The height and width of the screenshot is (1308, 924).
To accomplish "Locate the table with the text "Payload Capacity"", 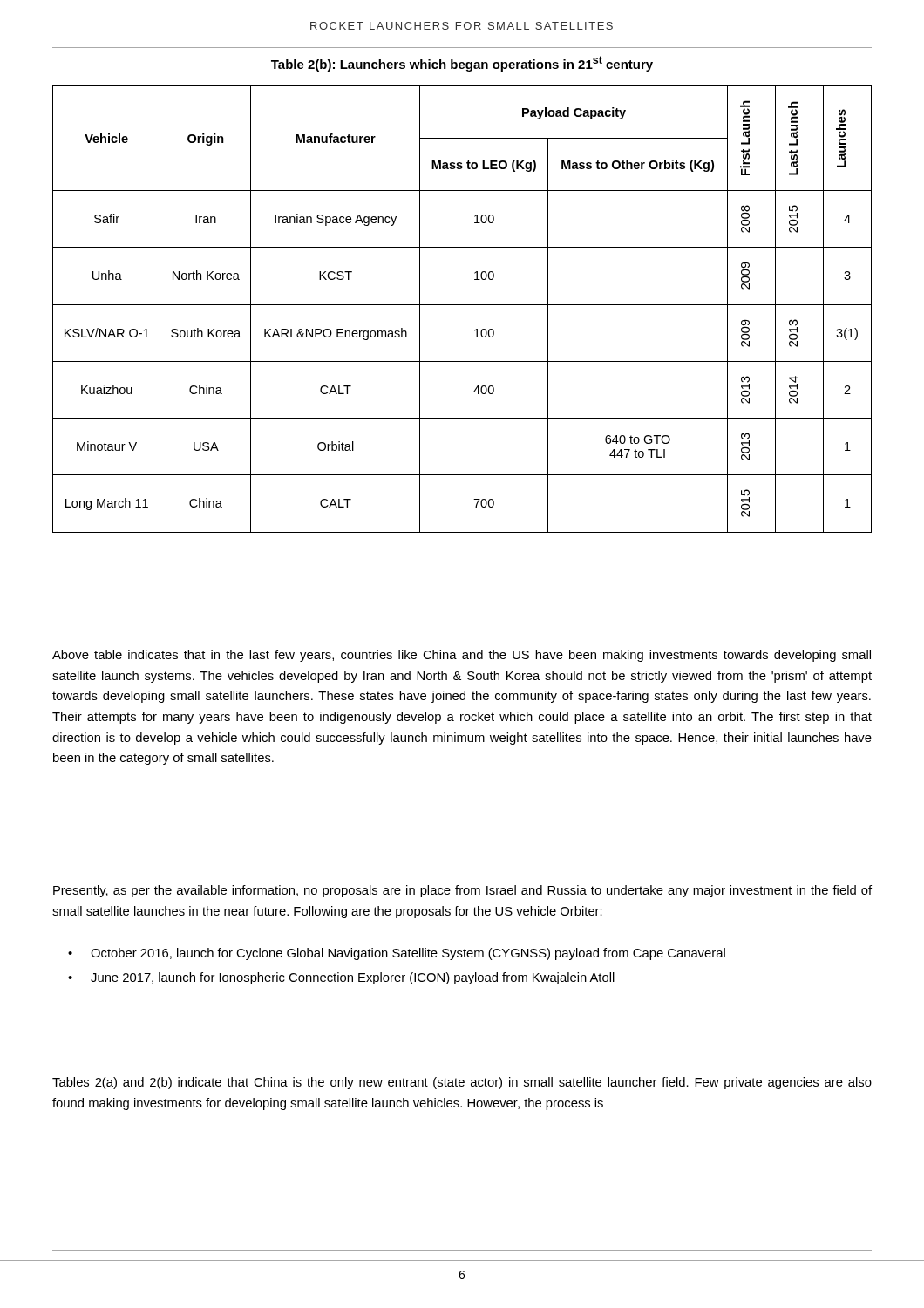I will pos(462,309).
